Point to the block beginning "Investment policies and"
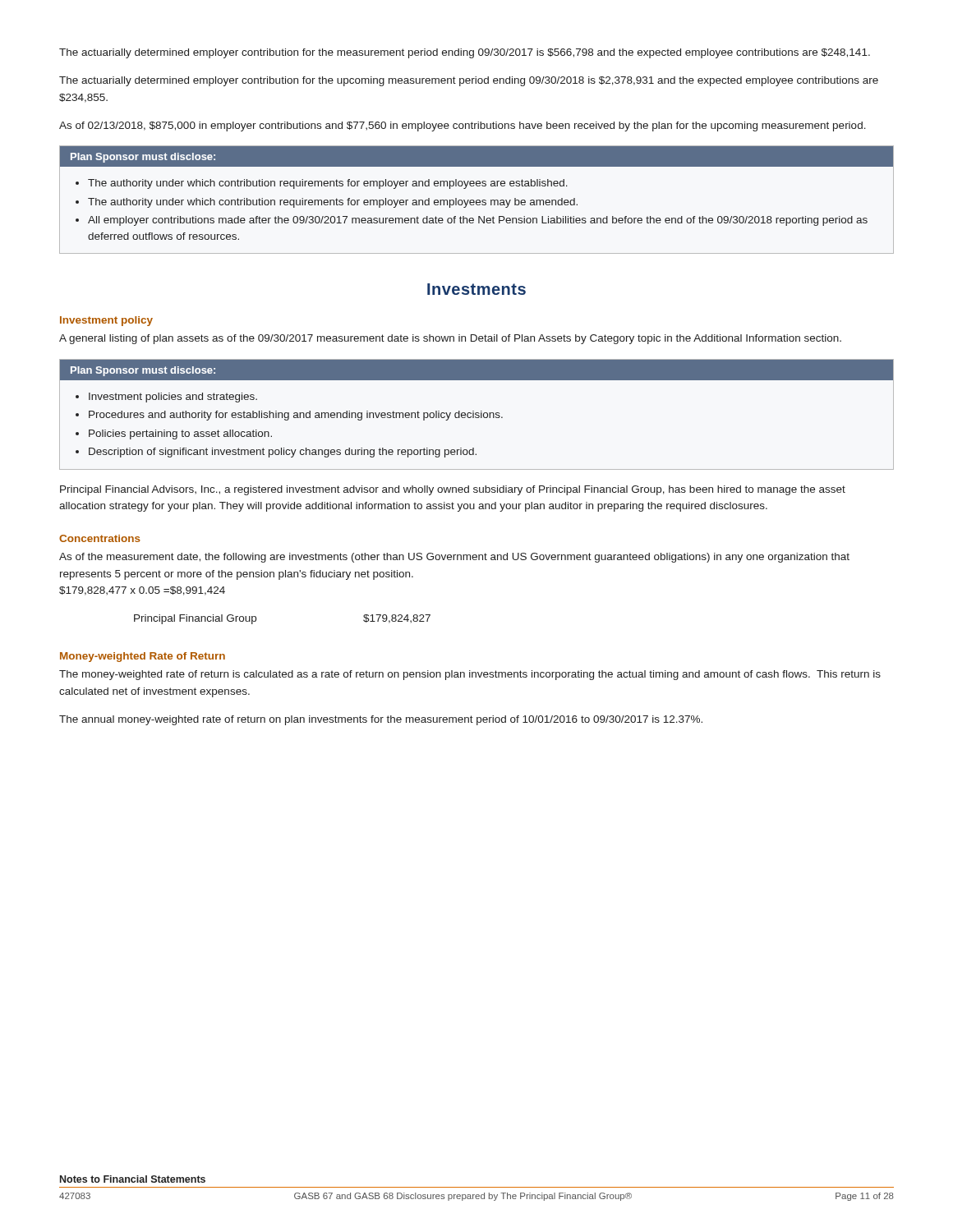953x1232 pixels. pyautogui.click(x=173, y=396)
